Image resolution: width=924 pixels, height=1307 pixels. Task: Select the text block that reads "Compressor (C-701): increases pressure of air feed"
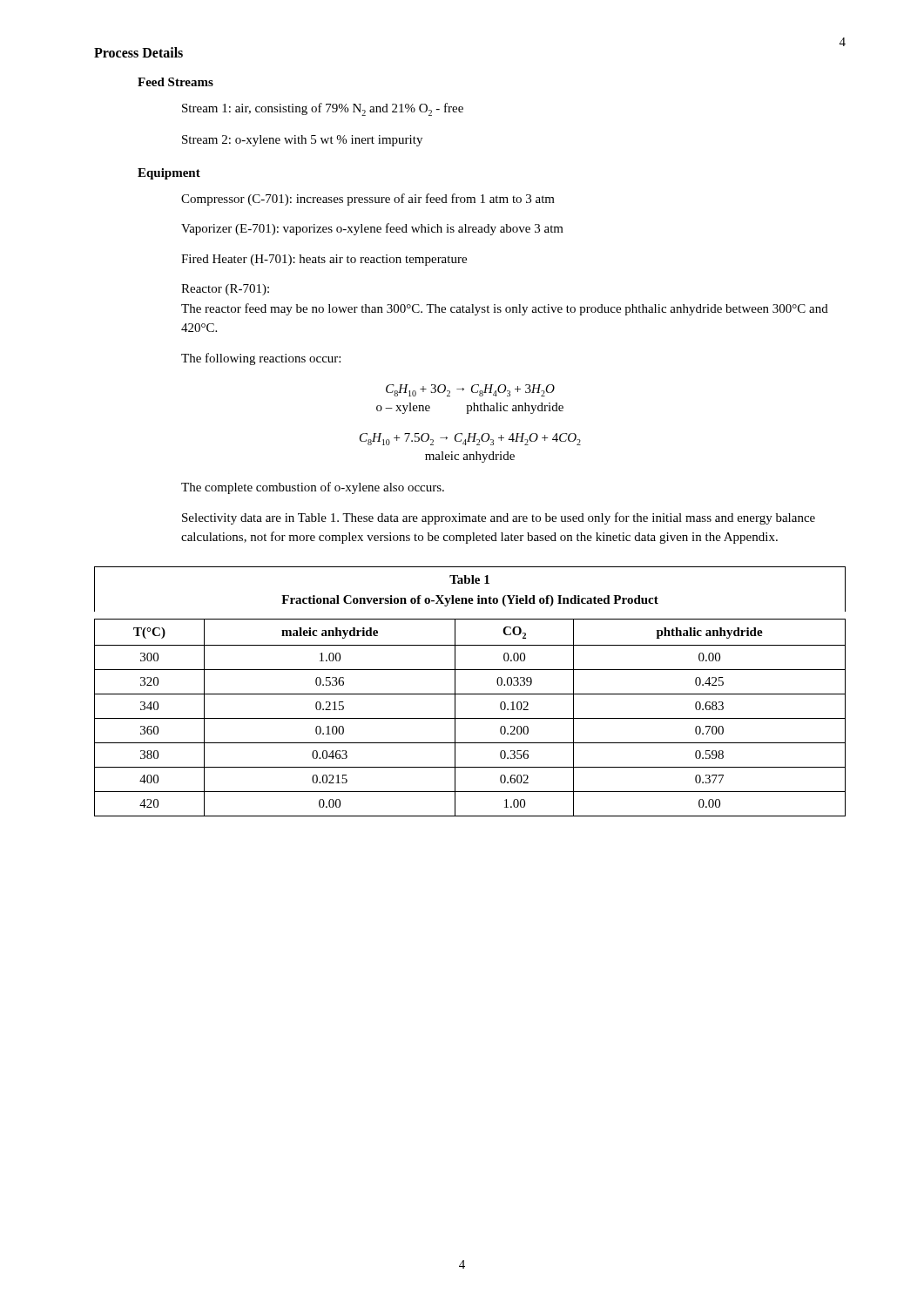(368, 198)
